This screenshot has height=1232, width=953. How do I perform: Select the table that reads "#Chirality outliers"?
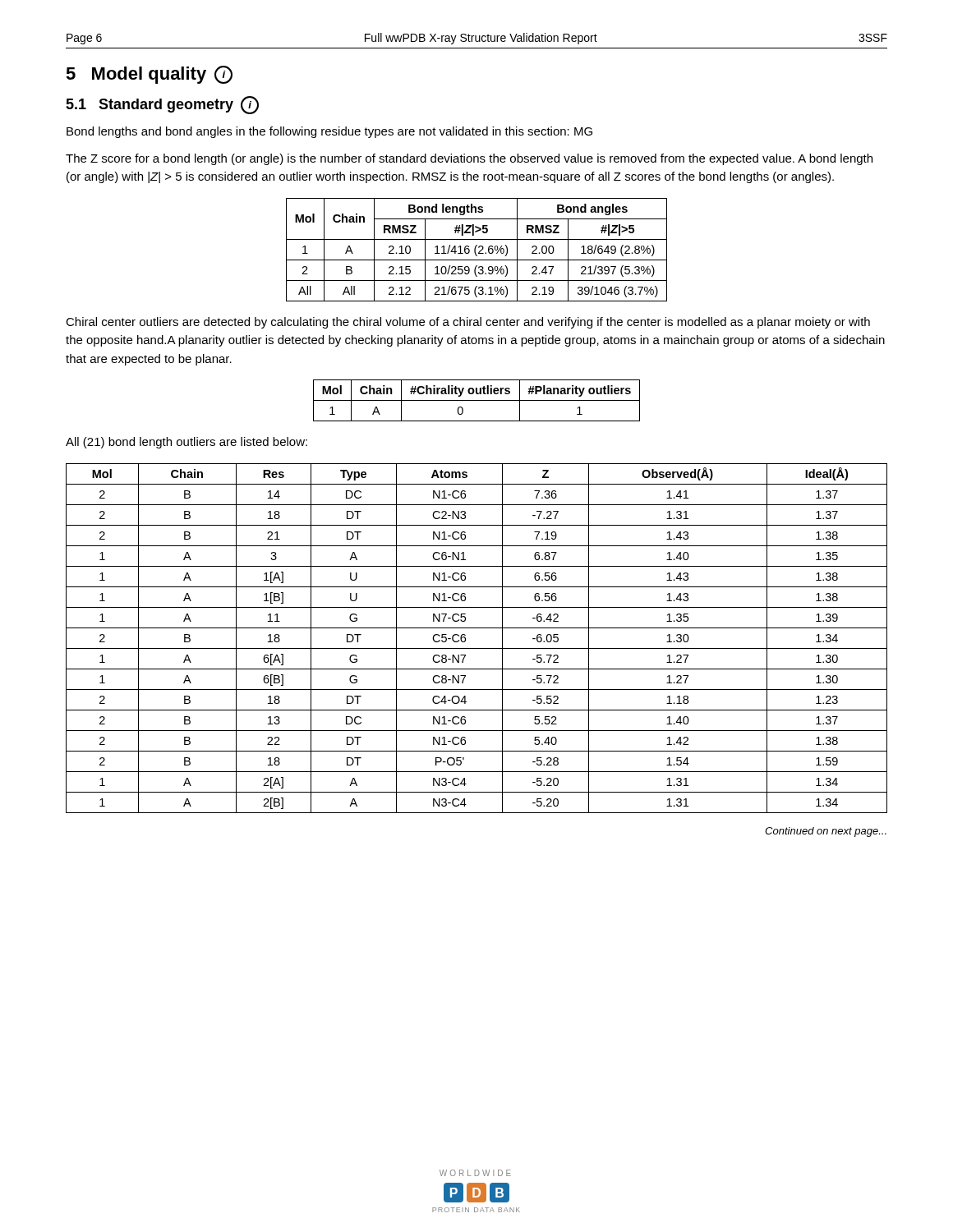[476, 401]
